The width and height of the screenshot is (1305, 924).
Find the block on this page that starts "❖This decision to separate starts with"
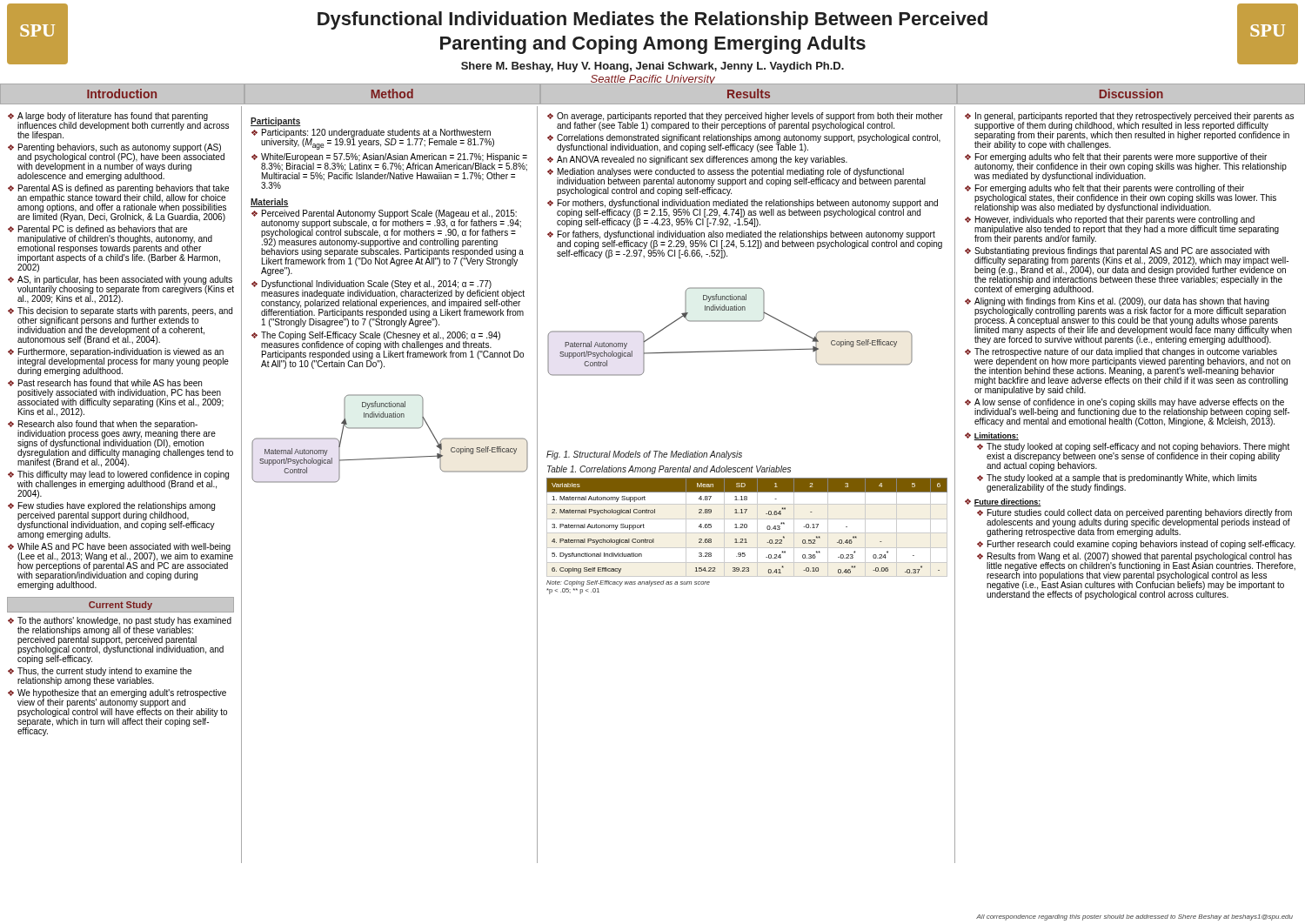pyautogui.click(x=120, y=325)
